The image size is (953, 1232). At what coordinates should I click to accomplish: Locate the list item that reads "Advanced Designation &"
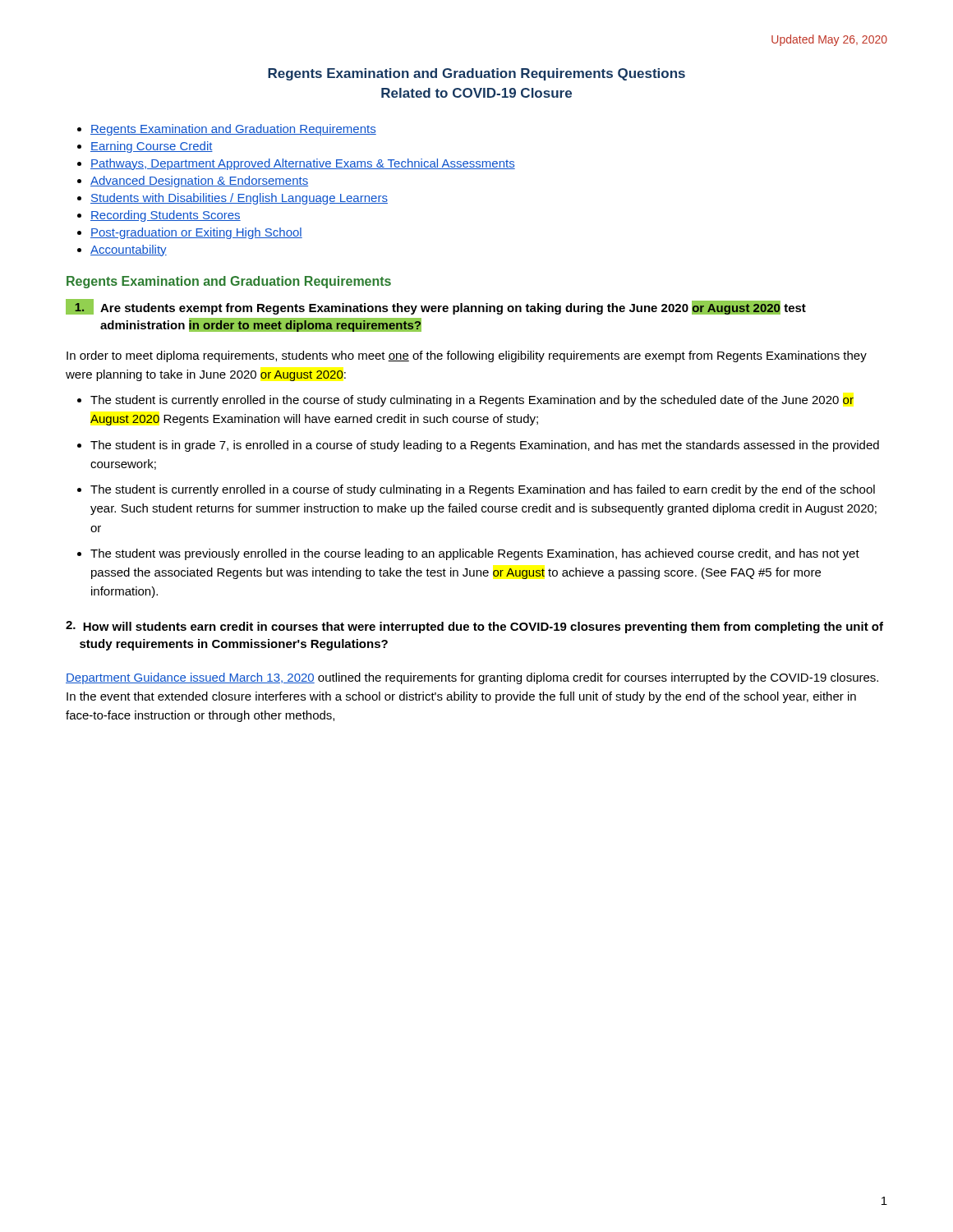pos(199,180)
